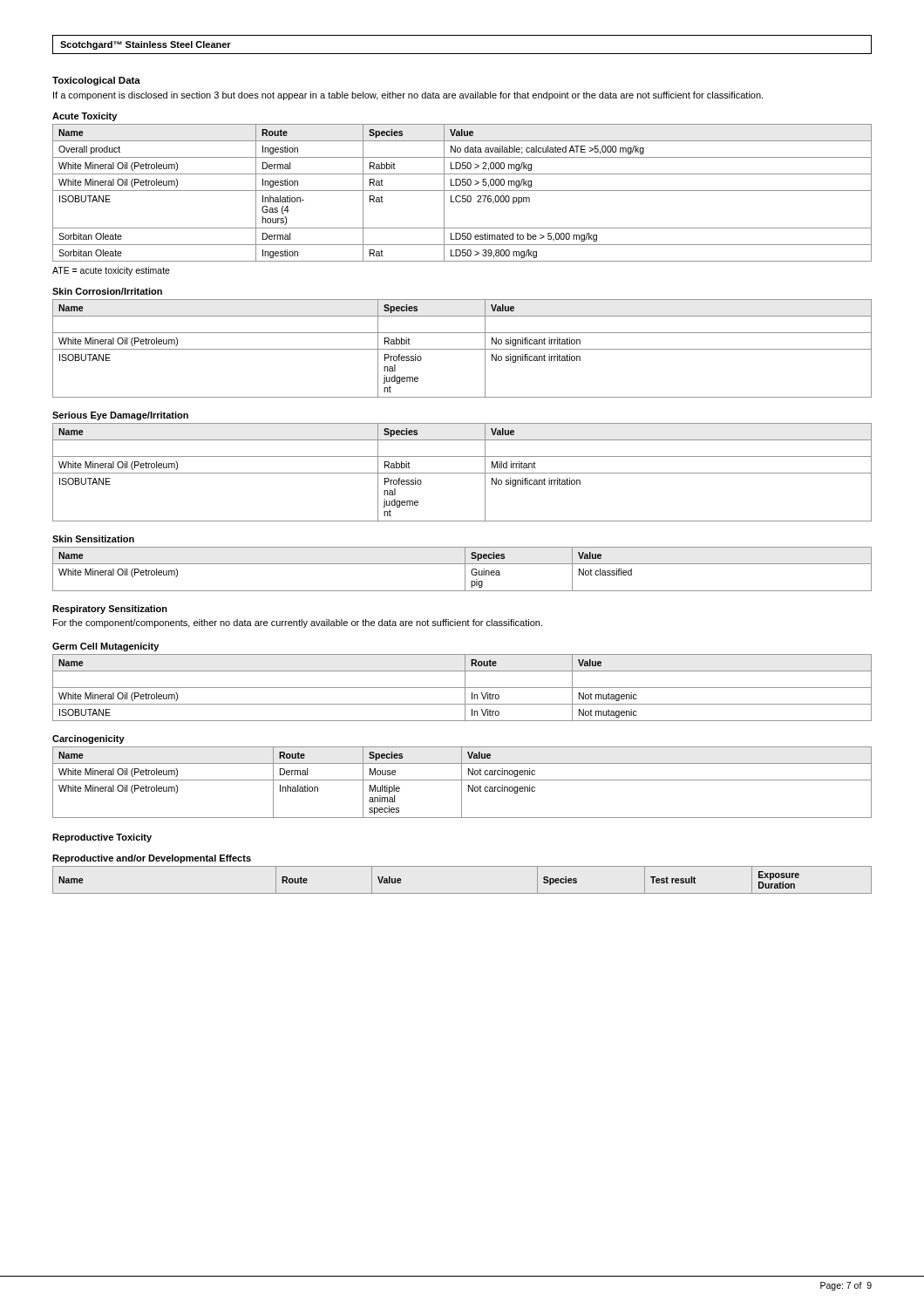Point to the region starting "Acute Toxicity"
This screenshot has height=1308, width=924.
coord(85,116)
